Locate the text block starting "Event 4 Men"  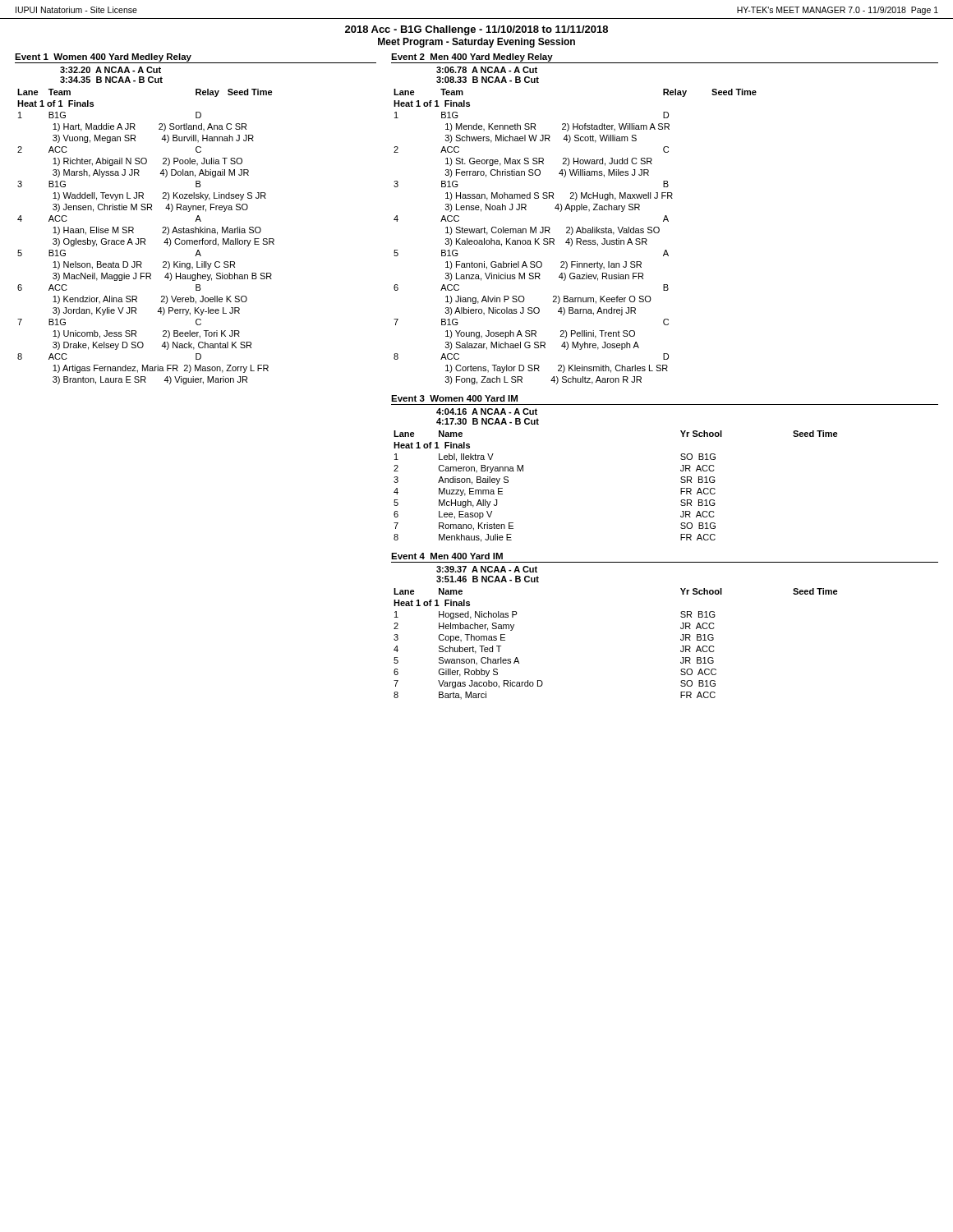pyautogui.click(x=447, y=556)
